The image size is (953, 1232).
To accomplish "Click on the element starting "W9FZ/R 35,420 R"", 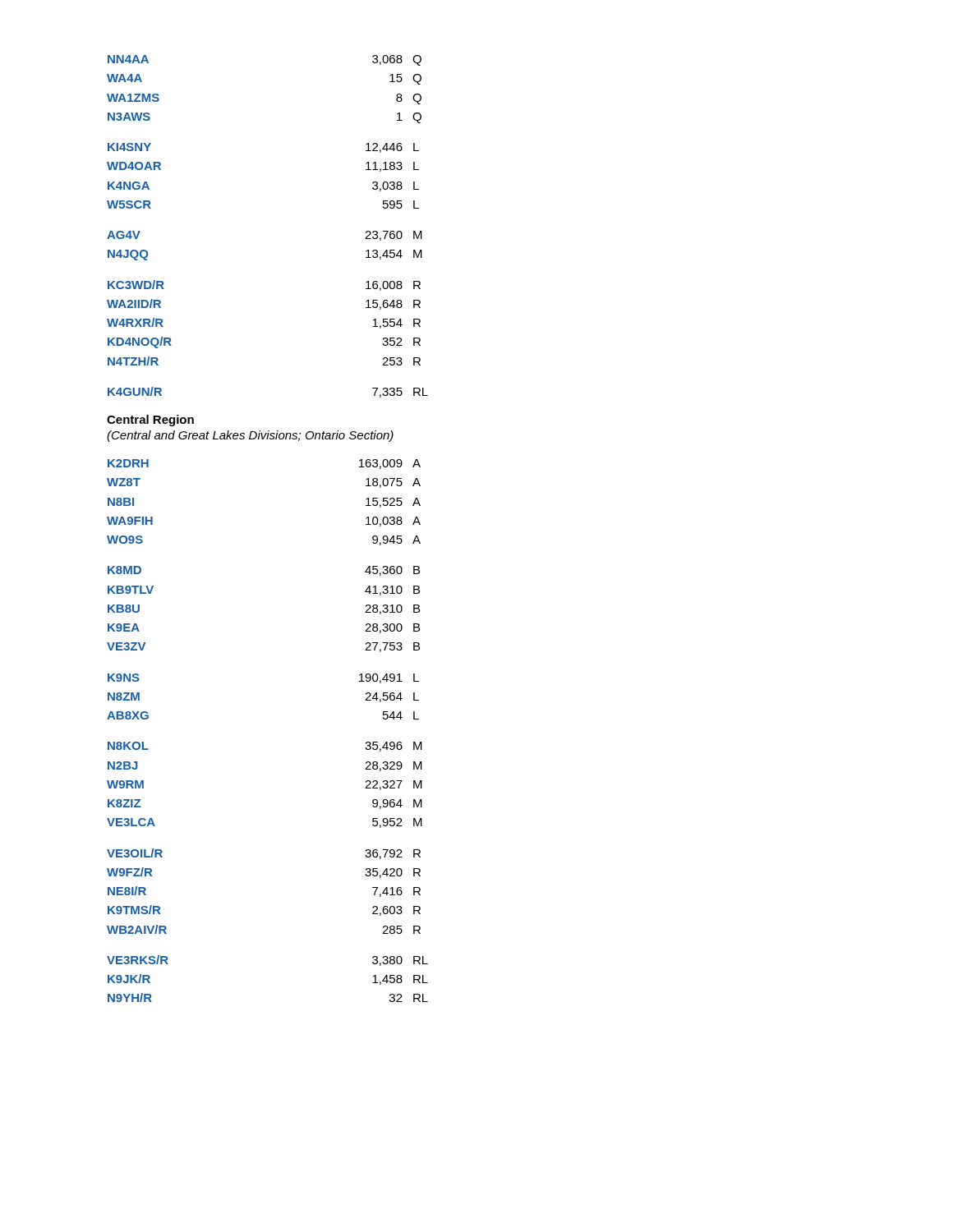I will point(129,873).
